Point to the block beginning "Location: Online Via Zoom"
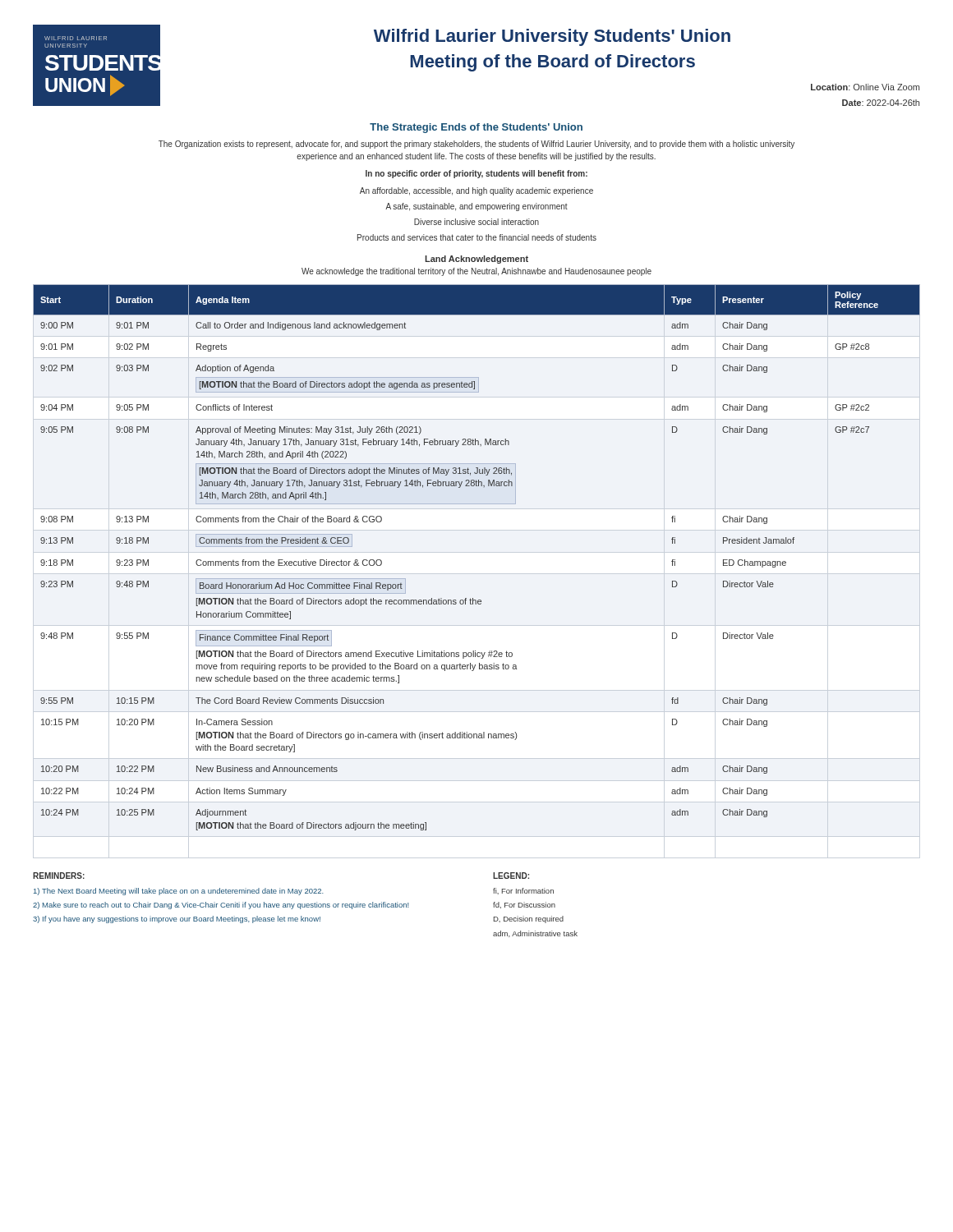Screen dimensions: 1232x953 (865, 95)
